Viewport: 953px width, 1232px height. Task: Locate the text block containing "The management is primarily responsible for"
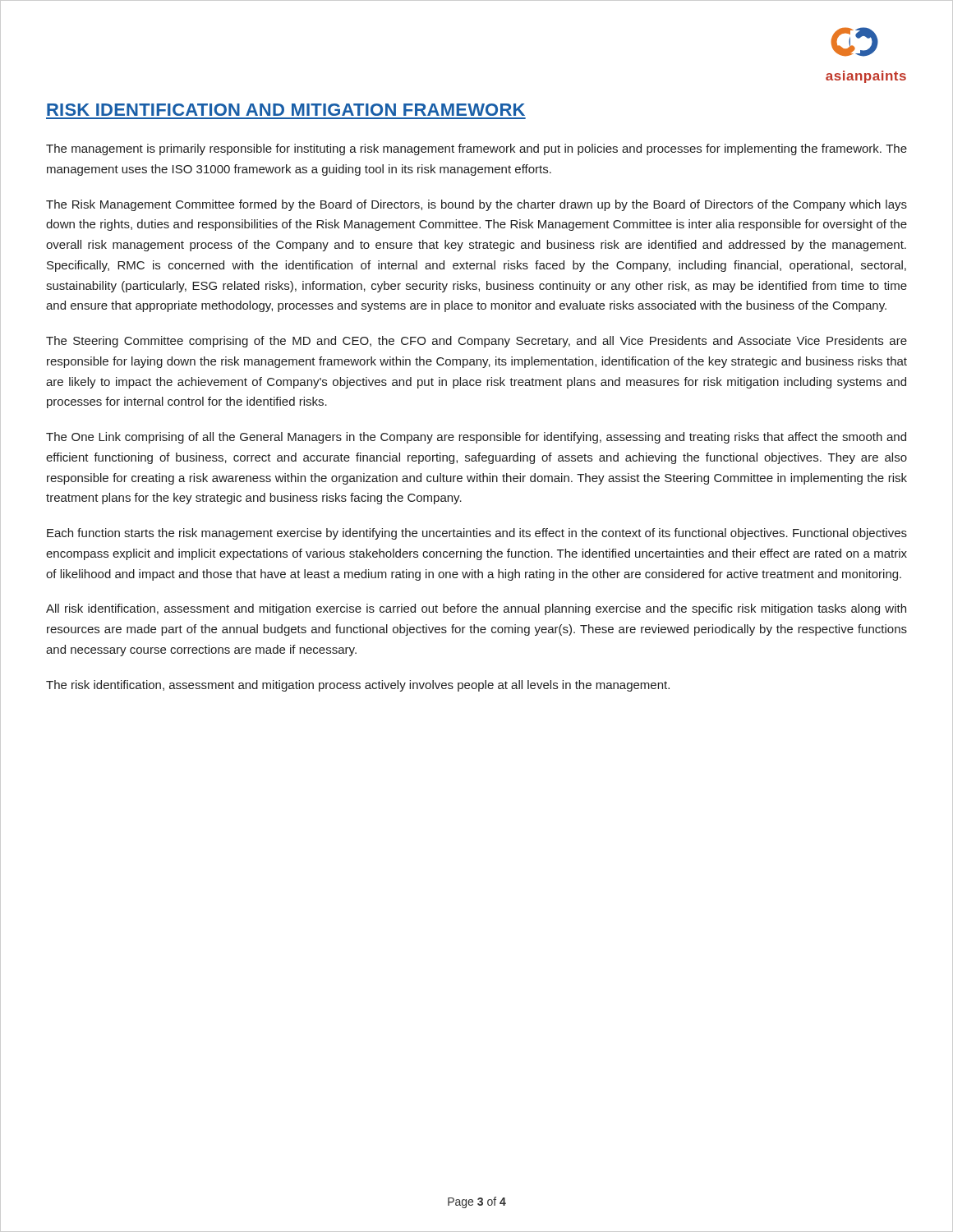point(476,158)
